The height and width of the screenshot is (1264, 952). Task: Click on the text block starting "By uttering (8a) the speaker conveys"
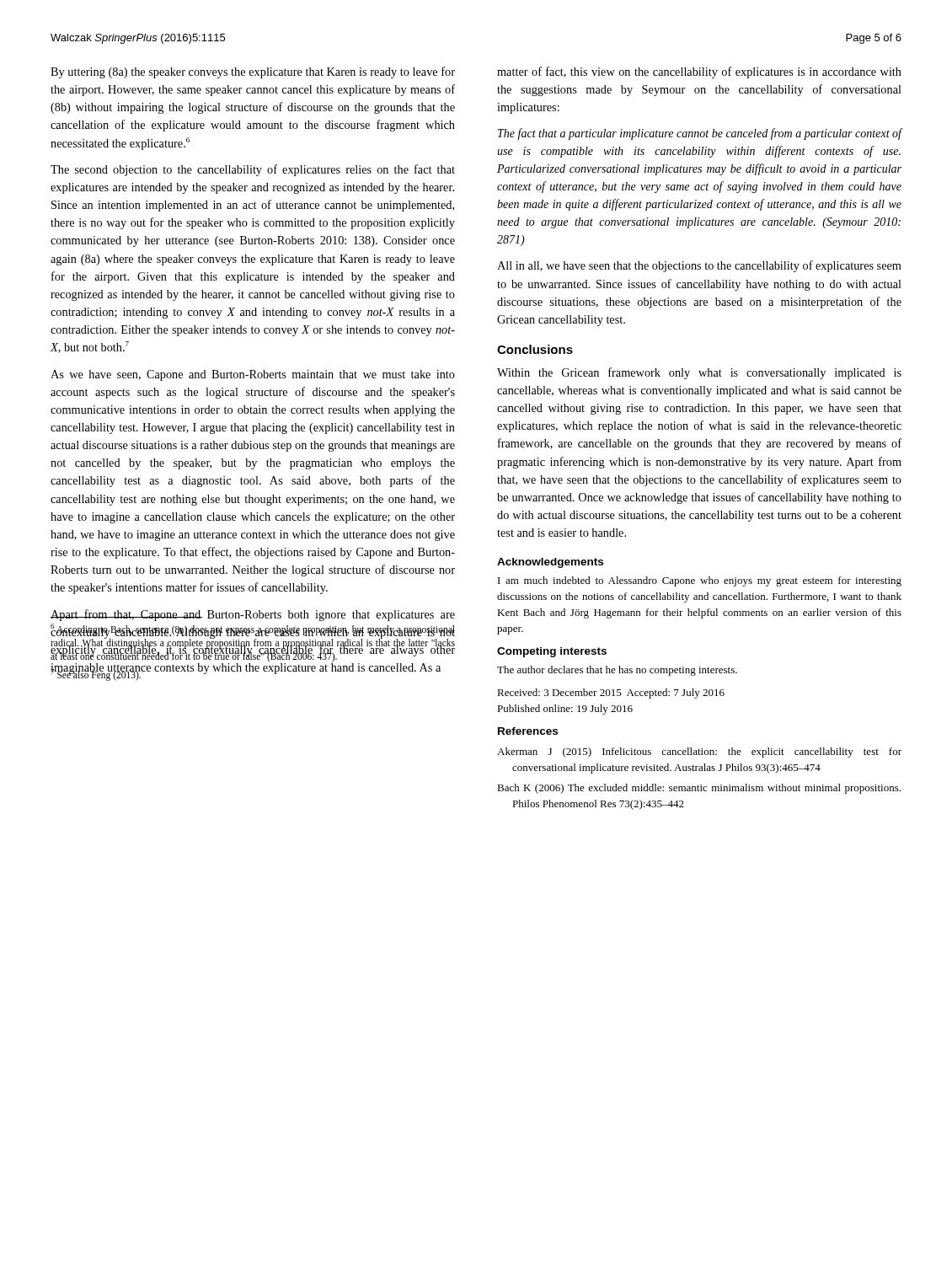click(253, 107)
